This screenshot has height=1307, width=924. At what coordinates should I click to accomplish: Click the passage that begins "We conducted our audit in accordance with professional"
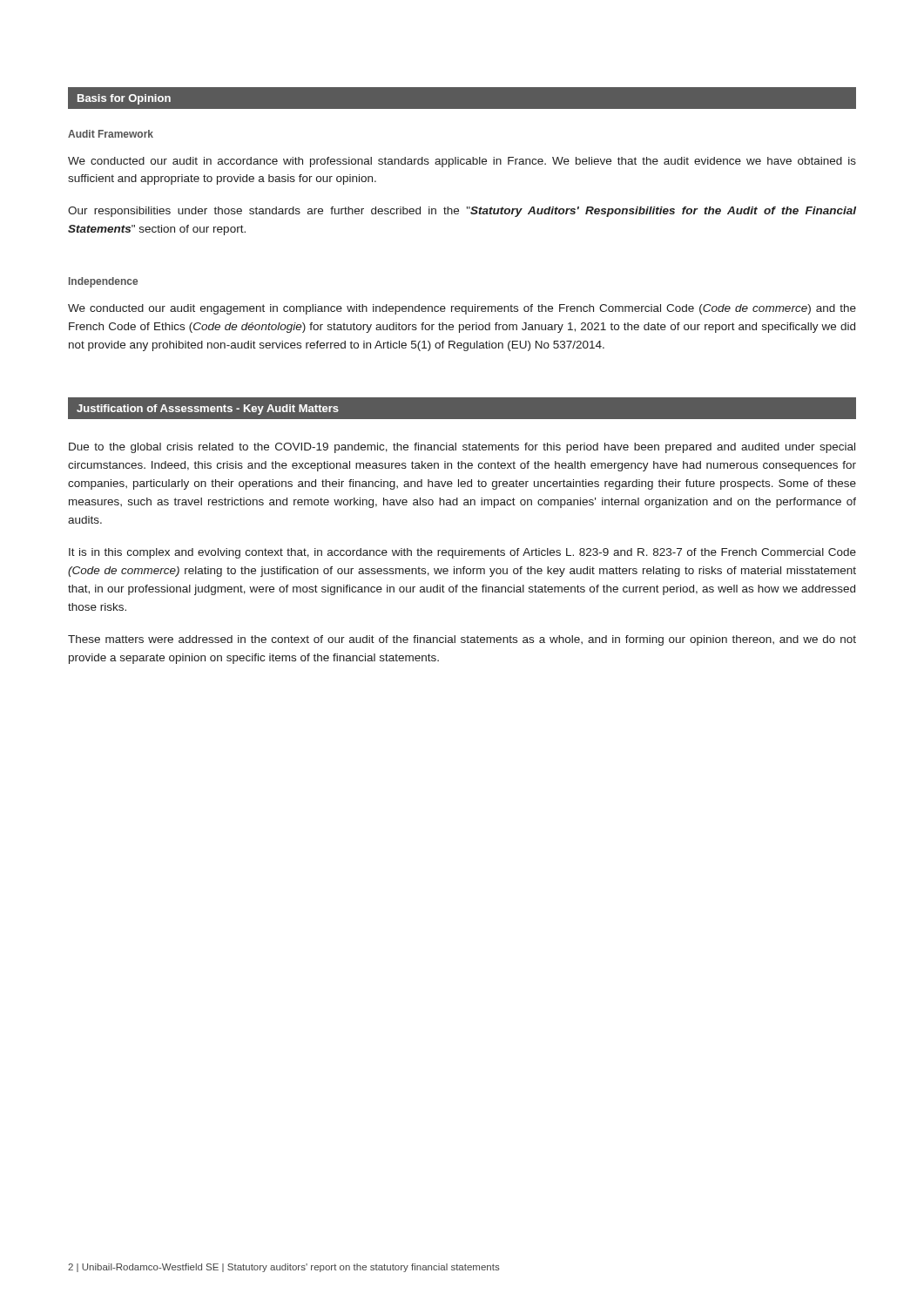(462, 170)
